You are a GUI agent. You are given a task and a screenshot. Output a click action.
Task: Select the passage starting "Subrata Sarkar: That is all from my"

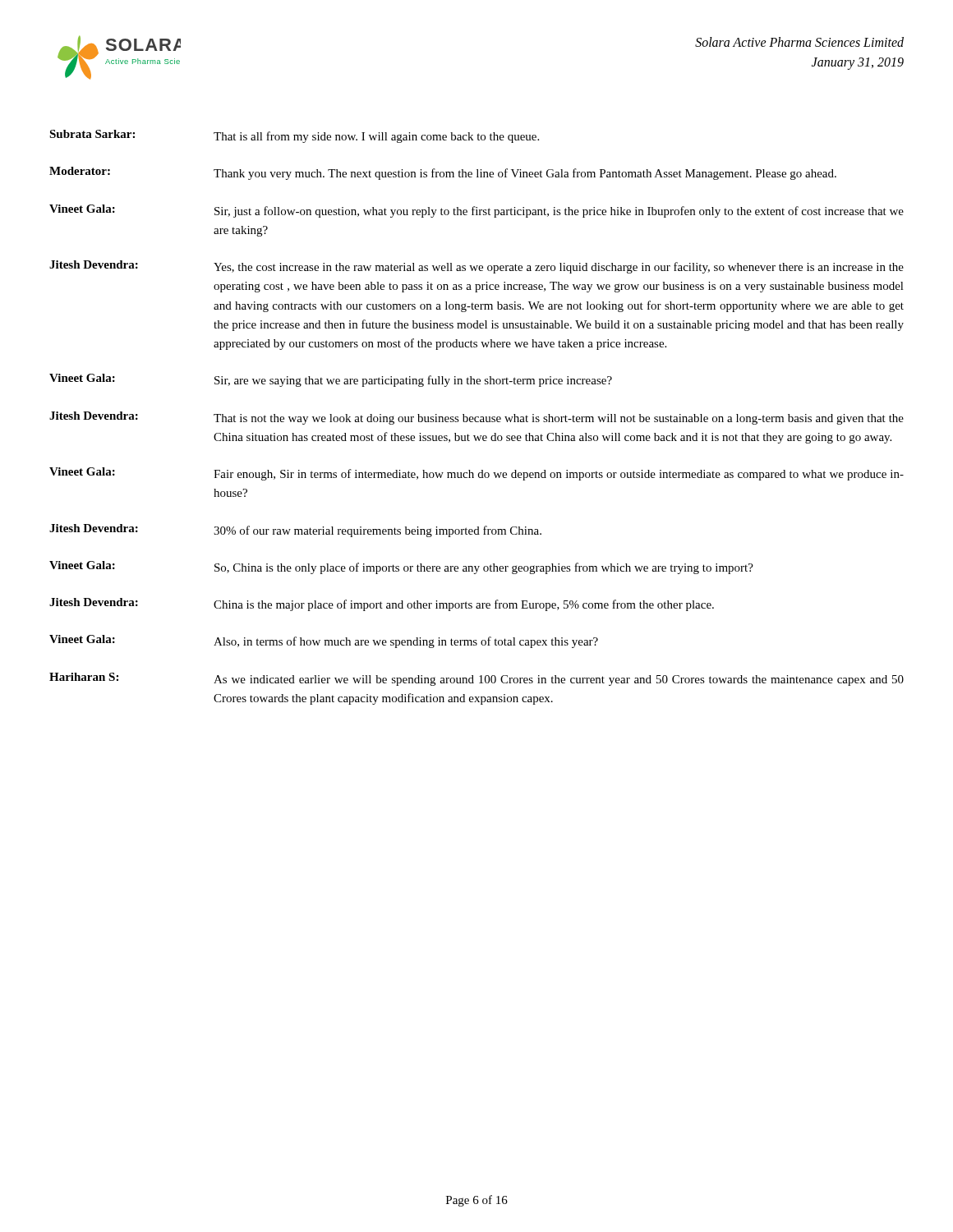tap(476, 137)
